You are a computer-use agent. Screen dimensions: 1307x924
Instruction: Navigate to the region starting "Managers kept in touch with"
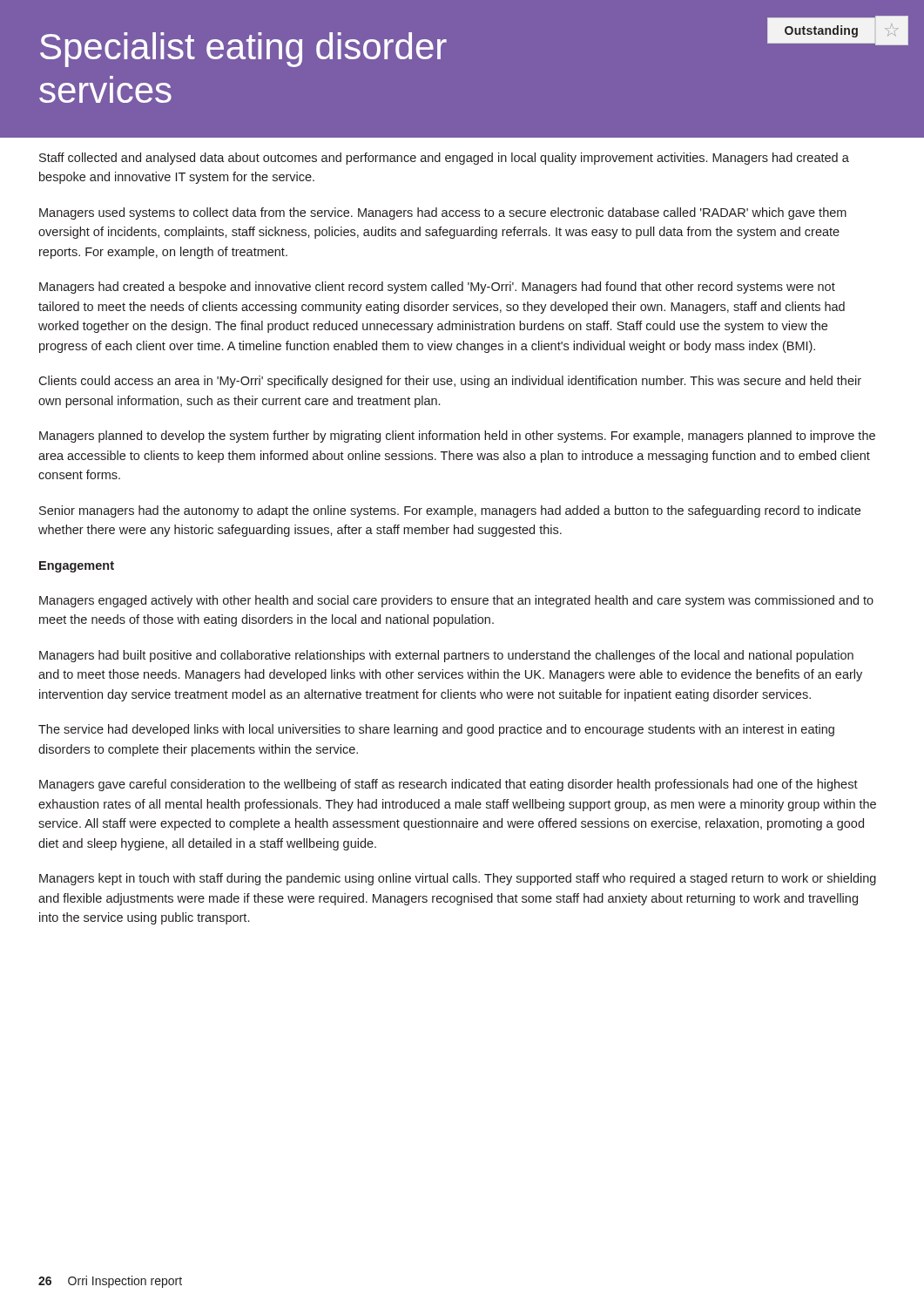[x=458, y=898]
